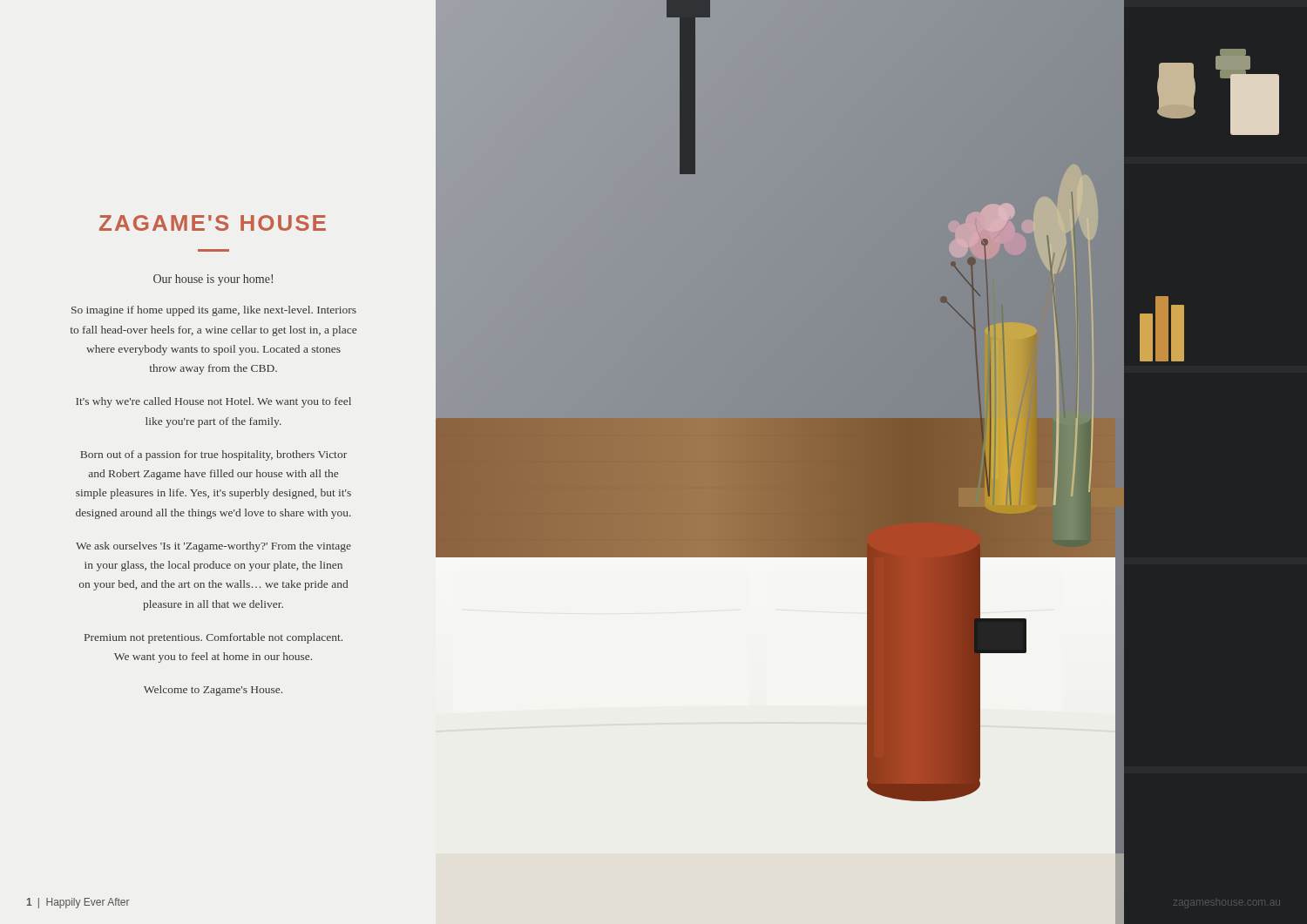Point to the block starting "It's why we're called House not Hotel. We"
The width and height of the screenshot is (1307, 924).
tap(213, 411)
